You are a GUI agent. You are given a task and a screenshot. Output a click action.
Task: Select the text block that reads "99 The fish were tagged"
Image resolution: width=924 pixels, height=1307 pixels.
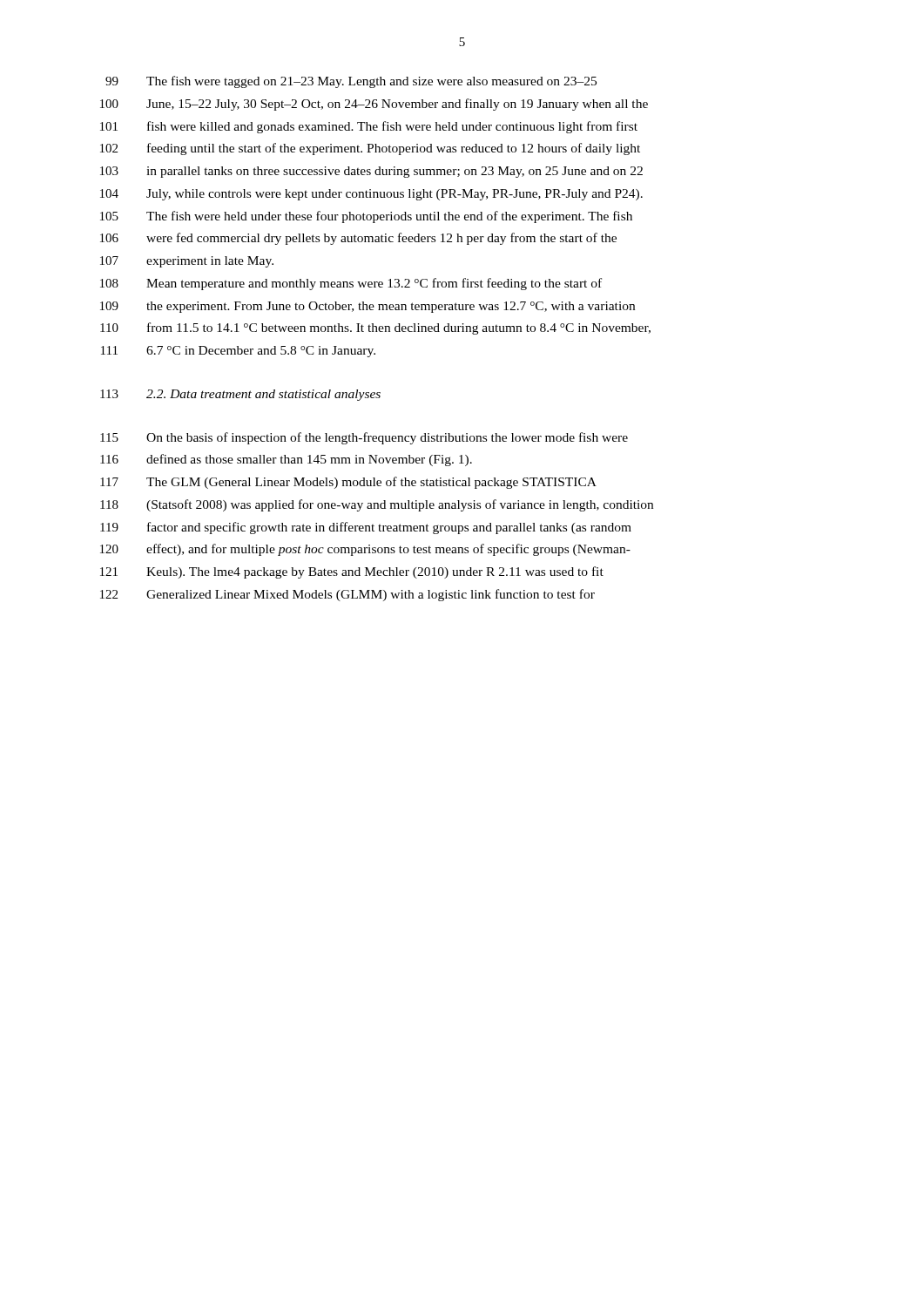pyautogui.click(x=471, y=171)
